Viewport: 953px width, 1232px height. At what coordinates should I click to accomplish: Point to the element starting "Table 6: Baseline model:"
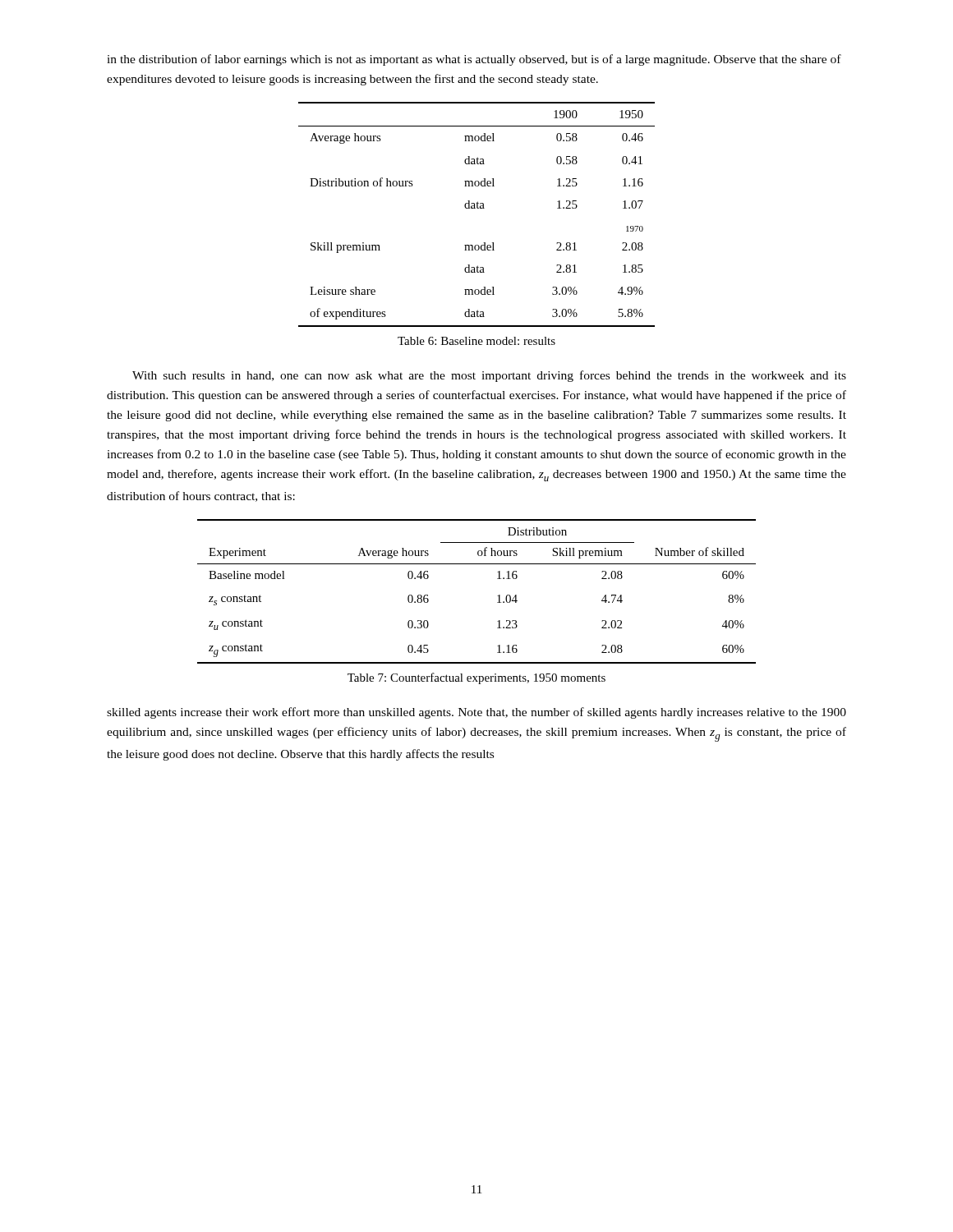pyautogui.click(x=476, y=340)
